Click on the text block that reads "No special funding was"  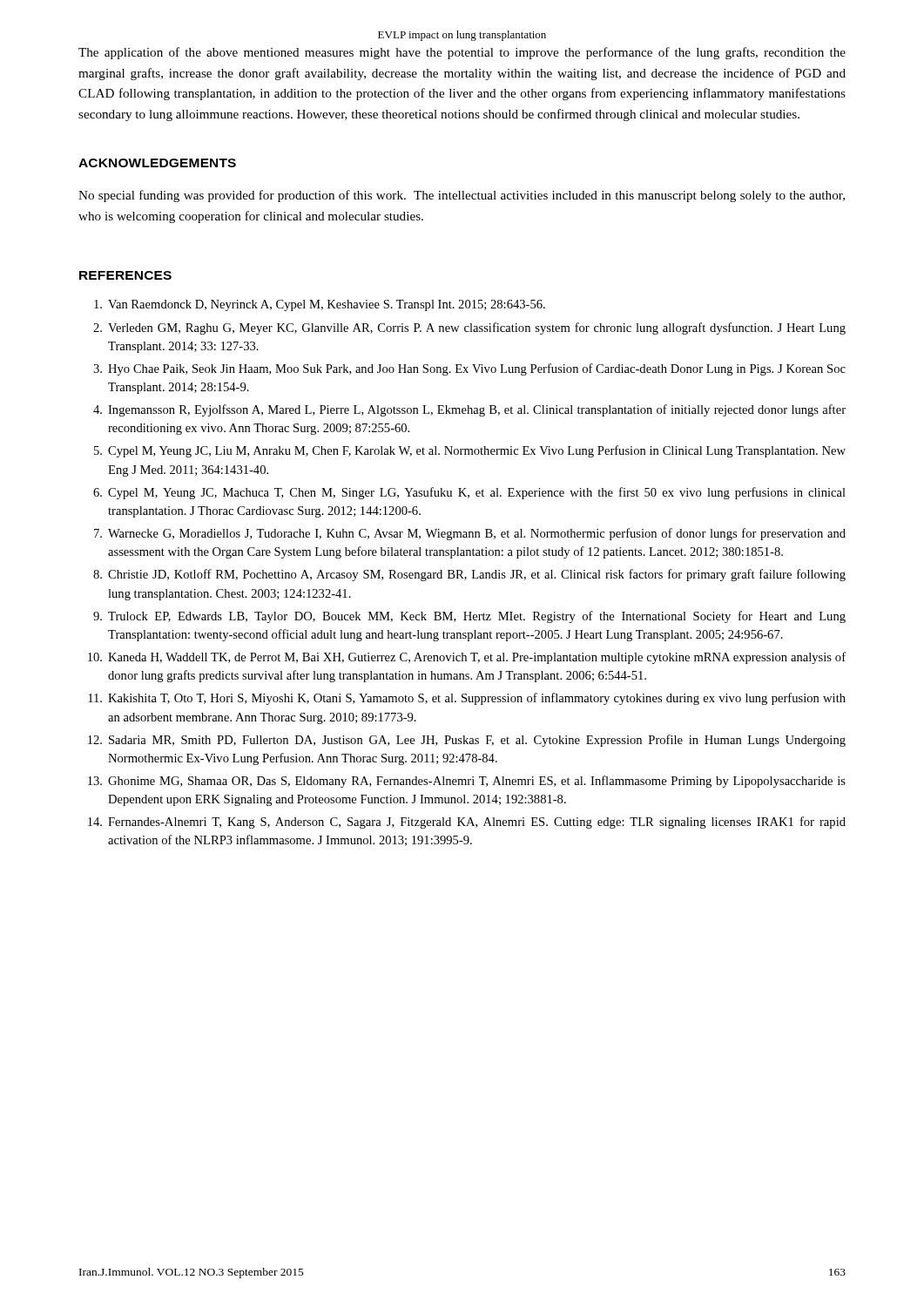[462, 205]
